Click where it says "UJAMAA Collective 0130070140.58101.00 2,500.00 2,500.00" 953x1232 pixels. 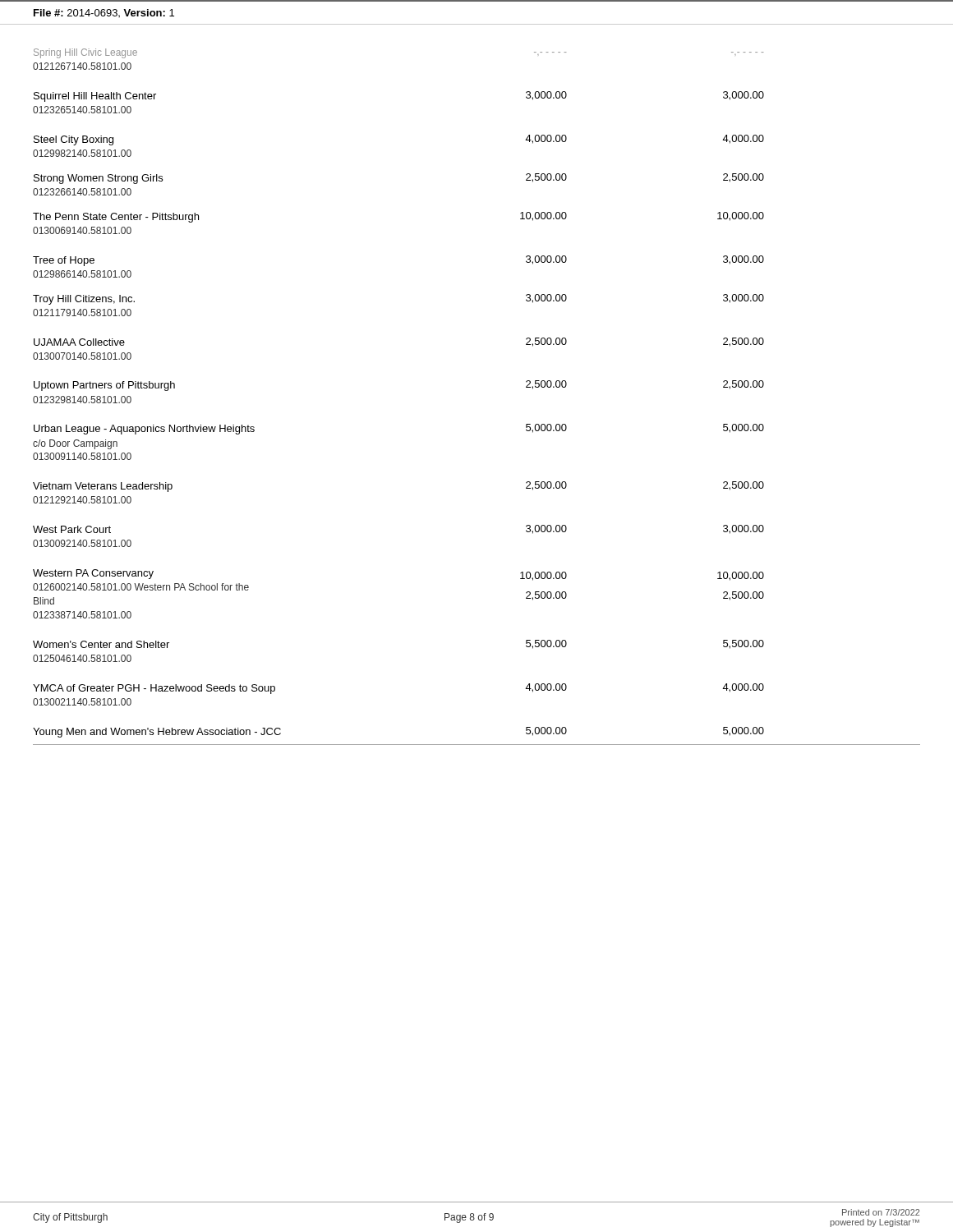pyautogui.click(x=80, y=342)
